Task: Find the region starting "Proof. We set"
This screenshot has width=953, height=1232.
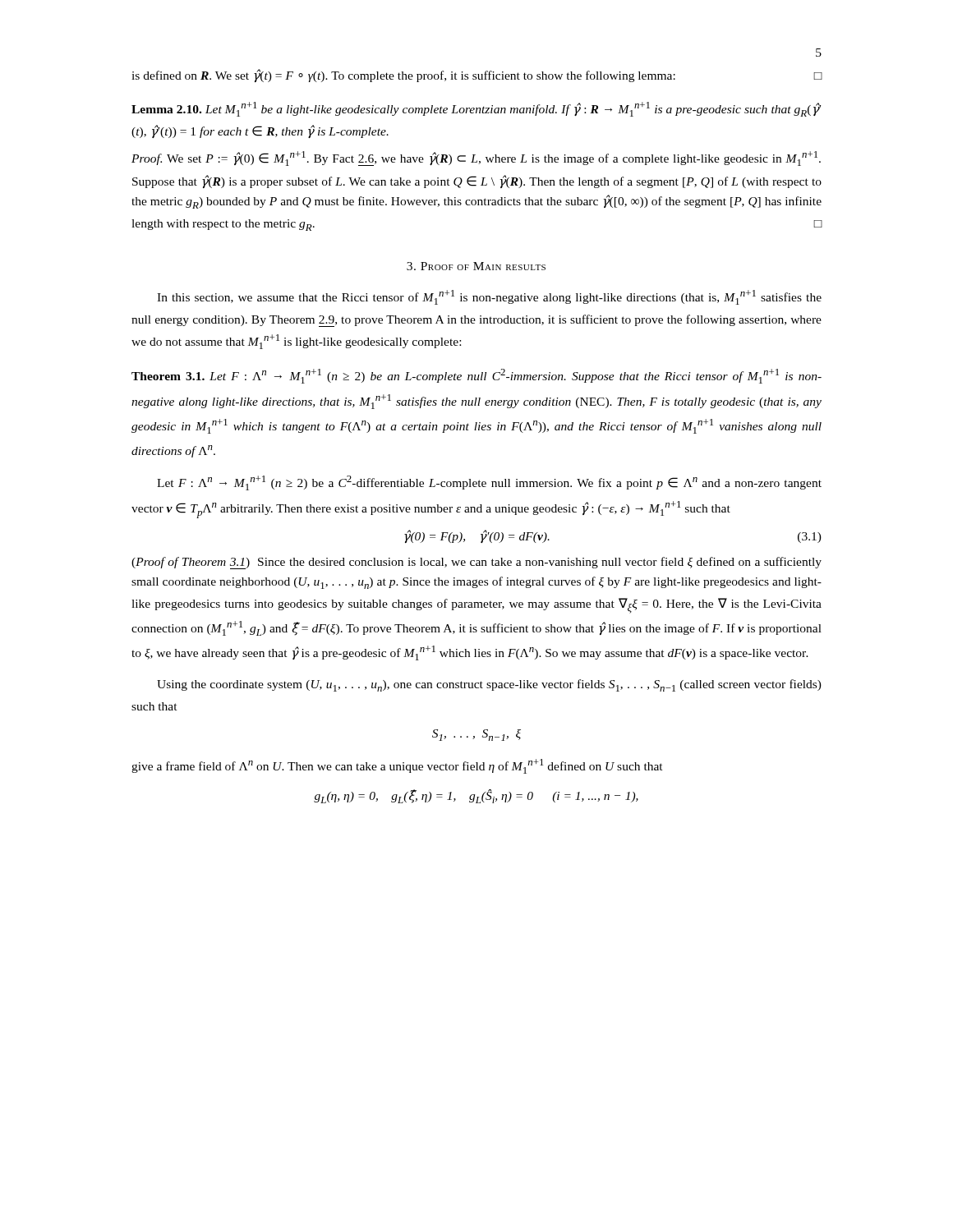Action: (476, 191)
